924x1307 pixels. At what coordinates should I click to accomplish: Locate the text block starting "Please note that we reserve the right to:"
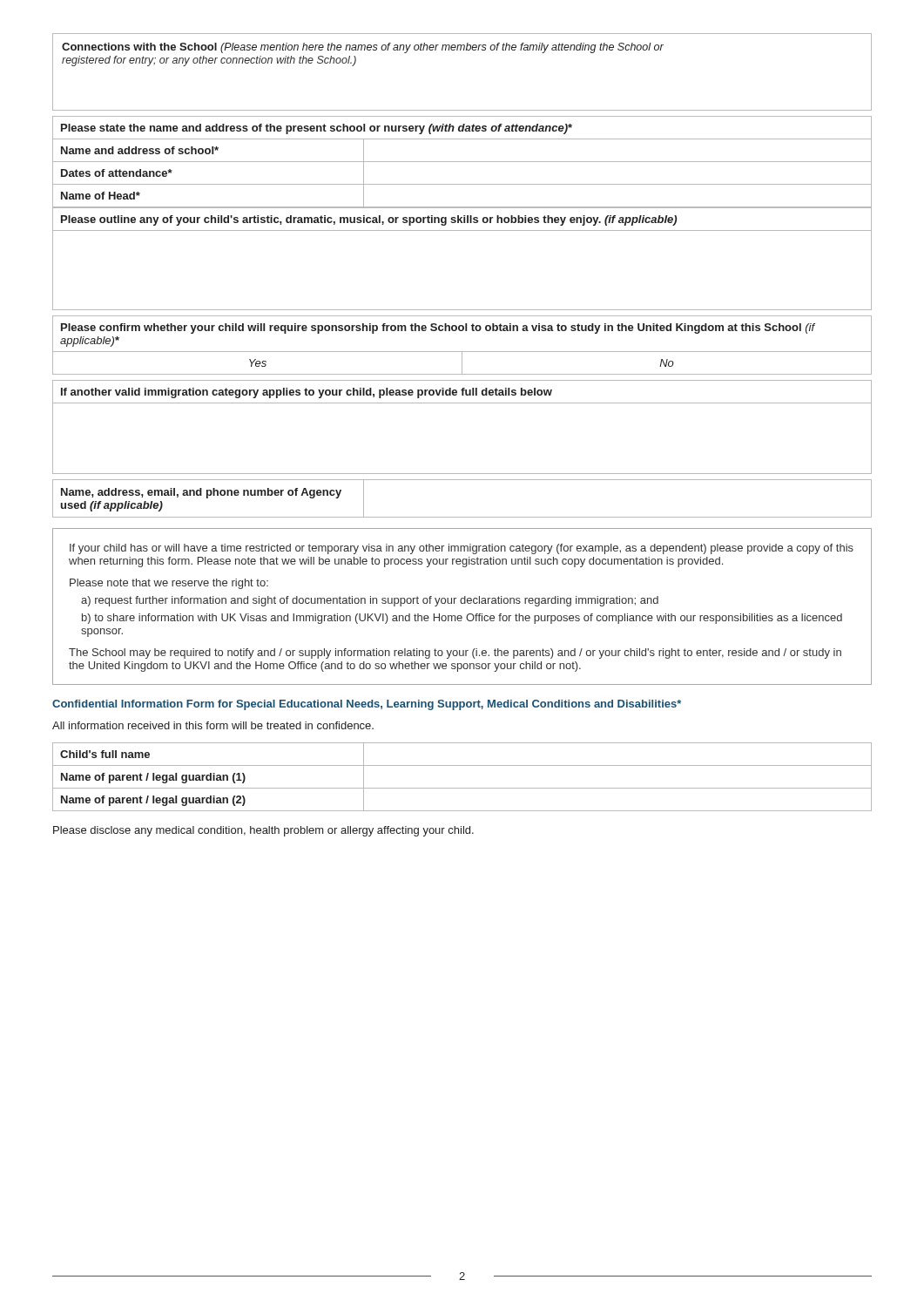coord(169,583)
